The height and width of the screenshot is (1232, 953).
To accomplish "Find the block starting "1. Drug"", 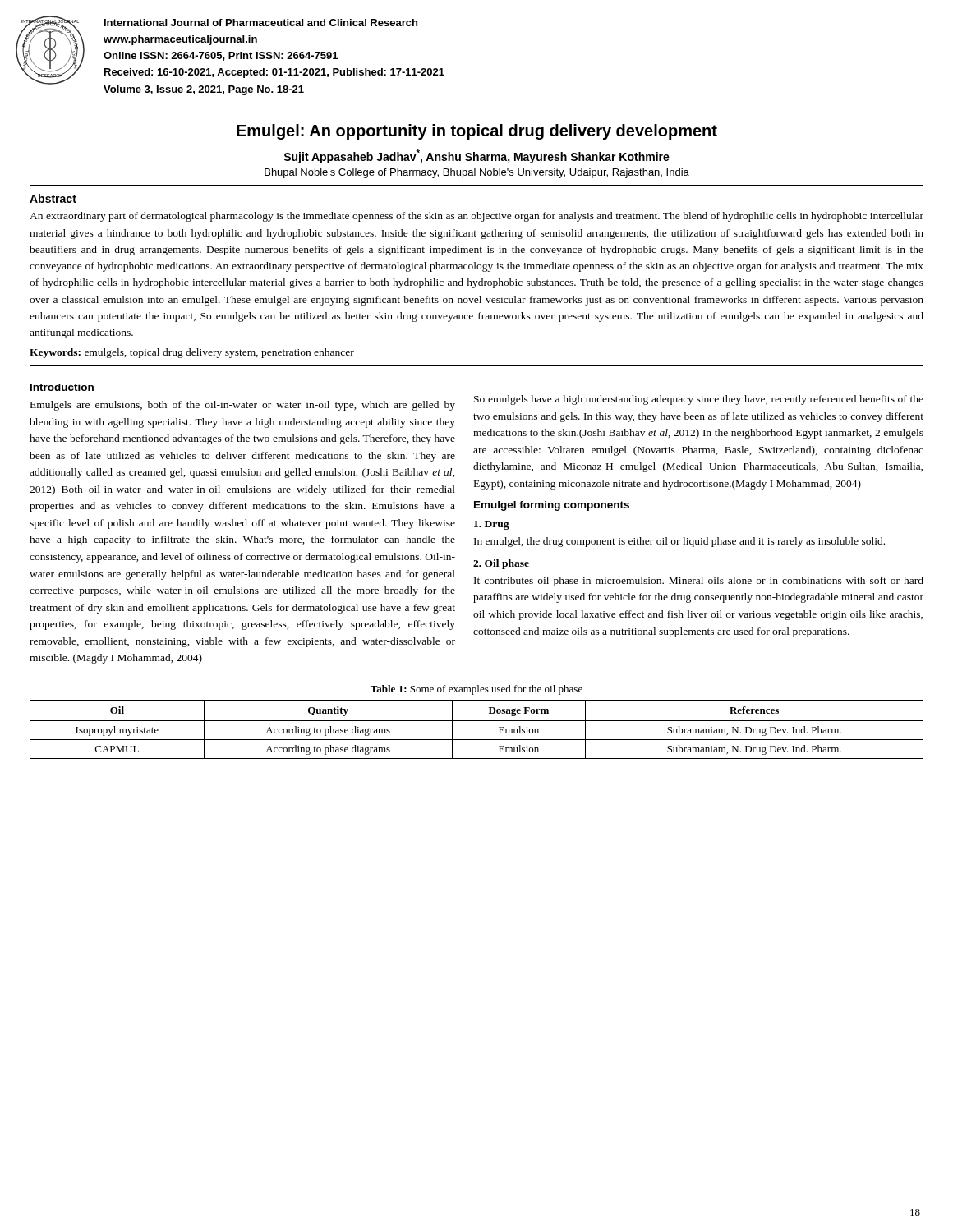I will click(491, 524).
